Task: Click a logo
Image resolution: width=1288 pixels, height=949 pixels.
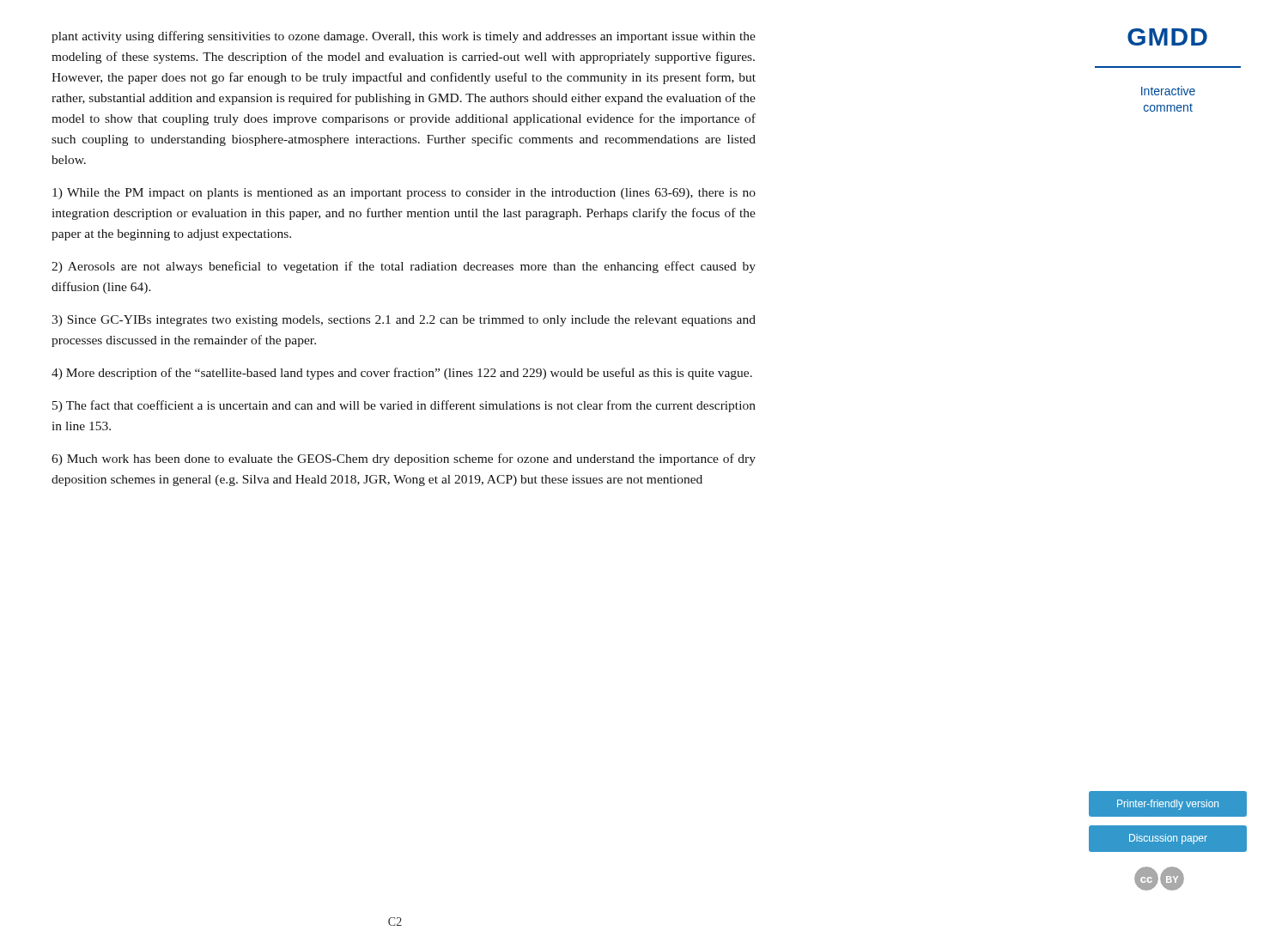Action: [1168, 882]
